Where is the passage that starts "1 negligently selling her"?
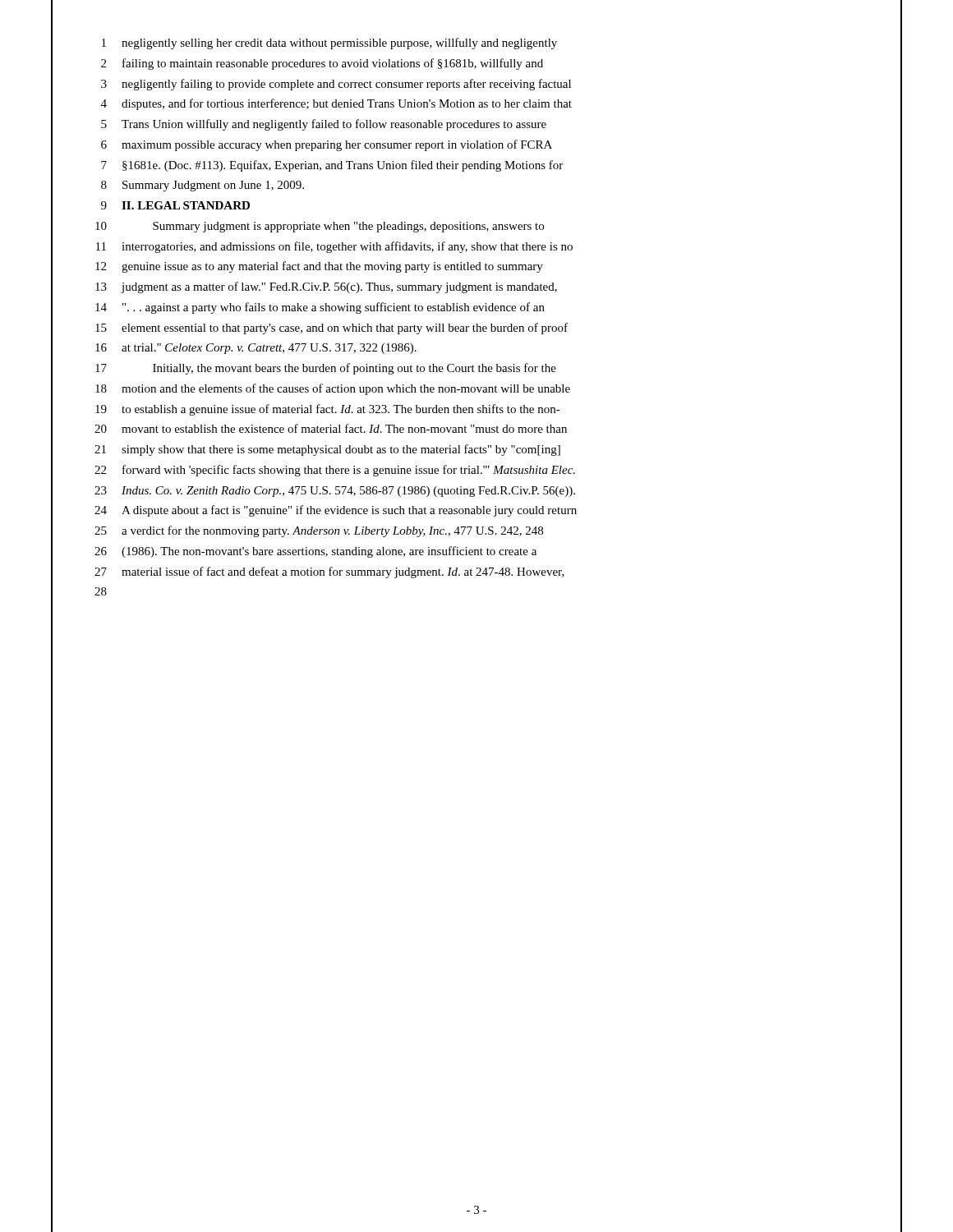Screen dimensions: 1232x953 [x=476, y=114]
